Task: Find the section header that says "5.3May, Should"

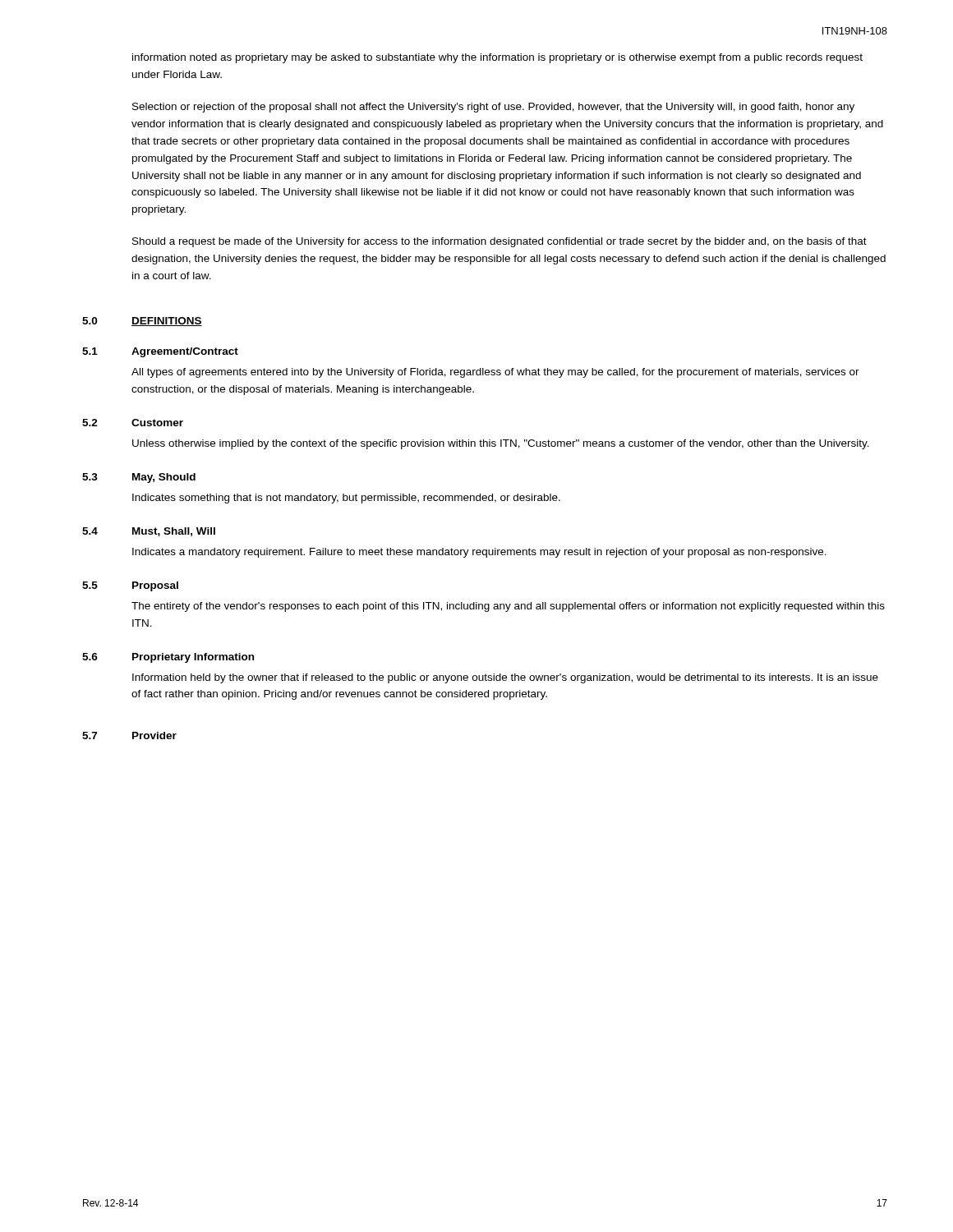Action: click(139, 477)
